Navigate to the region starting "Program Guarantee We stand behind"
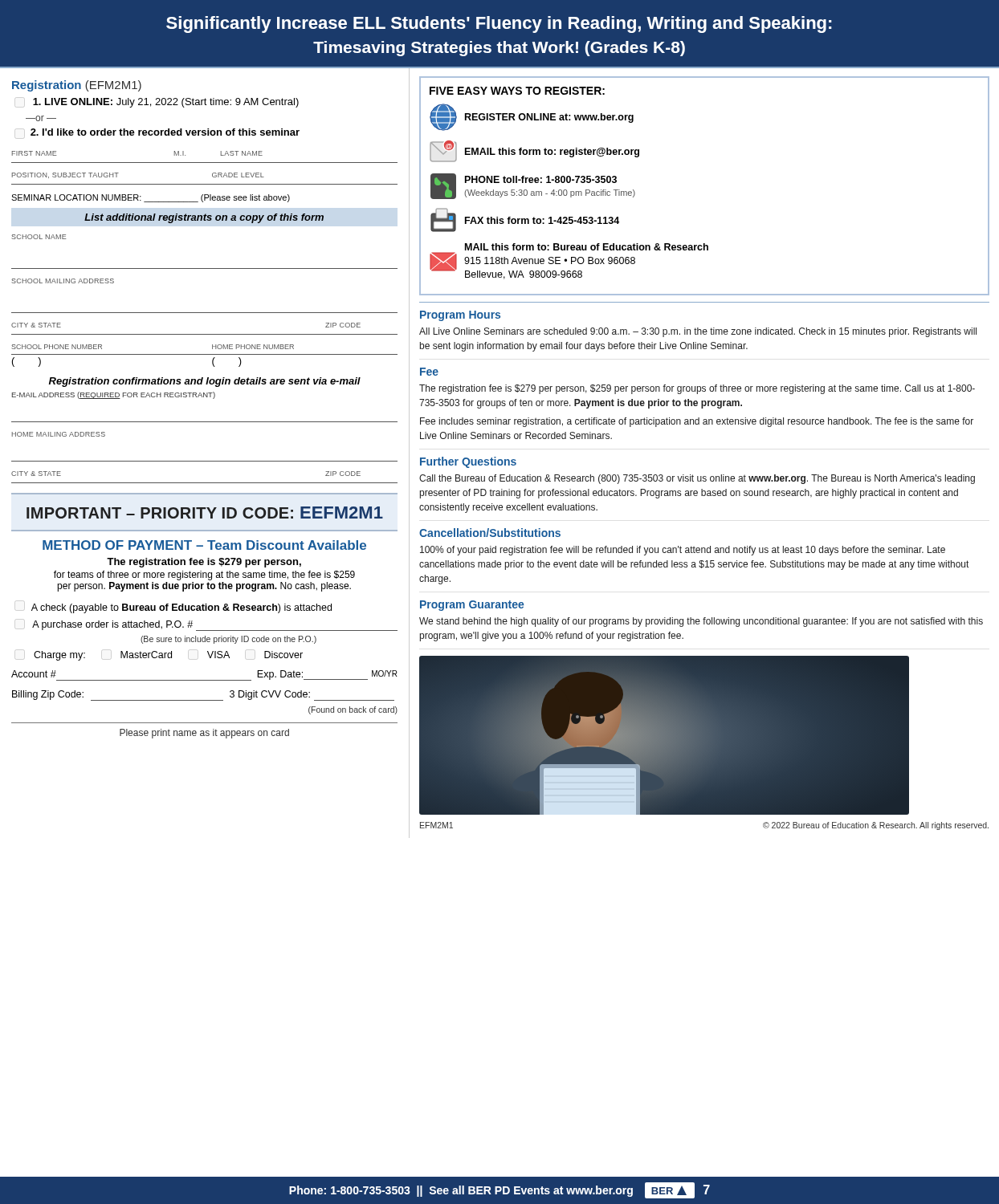Viewport: 999px width, 1204px height. pos(704,620)
